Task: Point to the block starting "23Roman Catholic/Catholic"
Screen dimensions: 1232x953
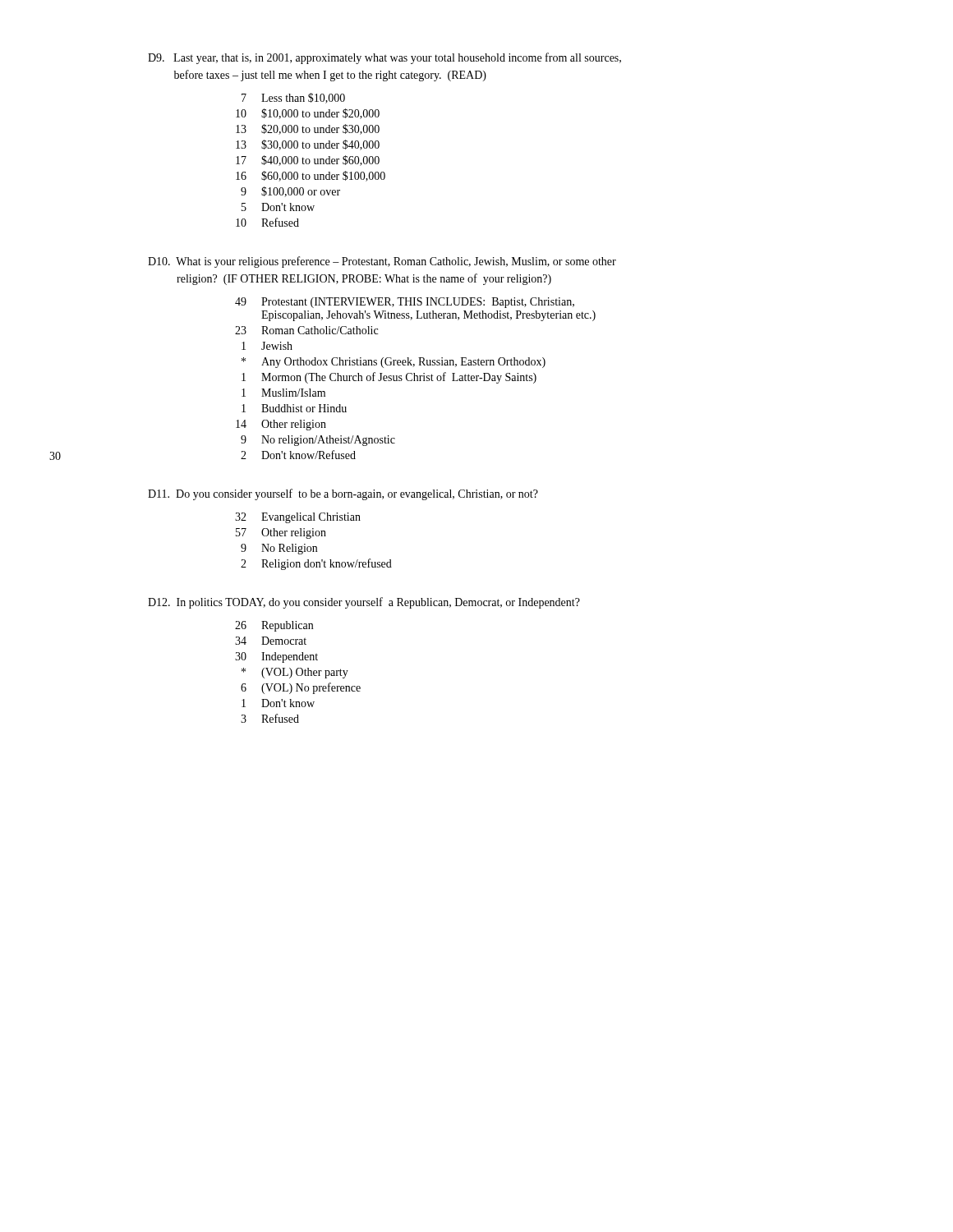Action: [306, 330]
